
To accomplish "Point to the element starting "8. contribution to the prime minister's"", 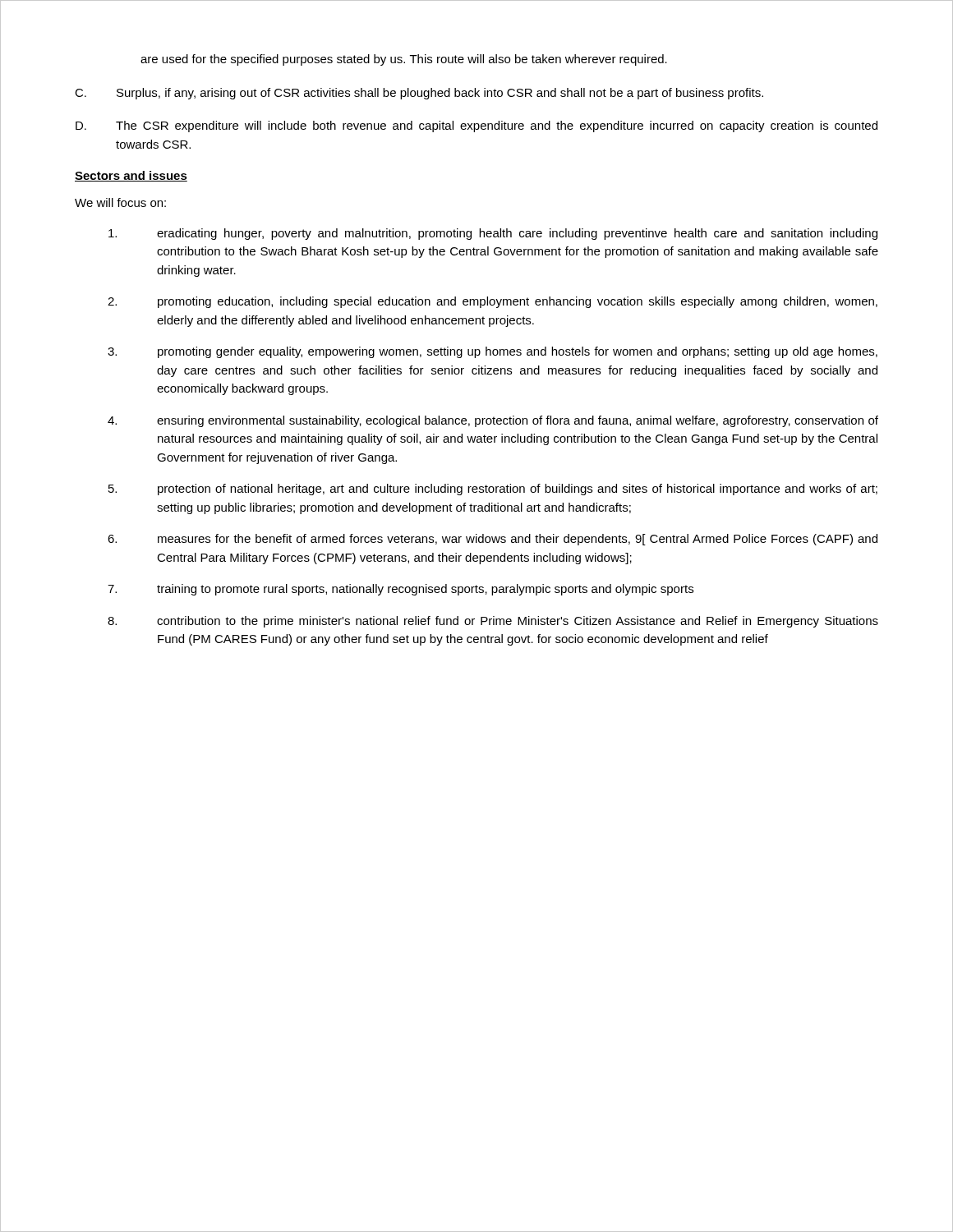I will pos(476,630).
